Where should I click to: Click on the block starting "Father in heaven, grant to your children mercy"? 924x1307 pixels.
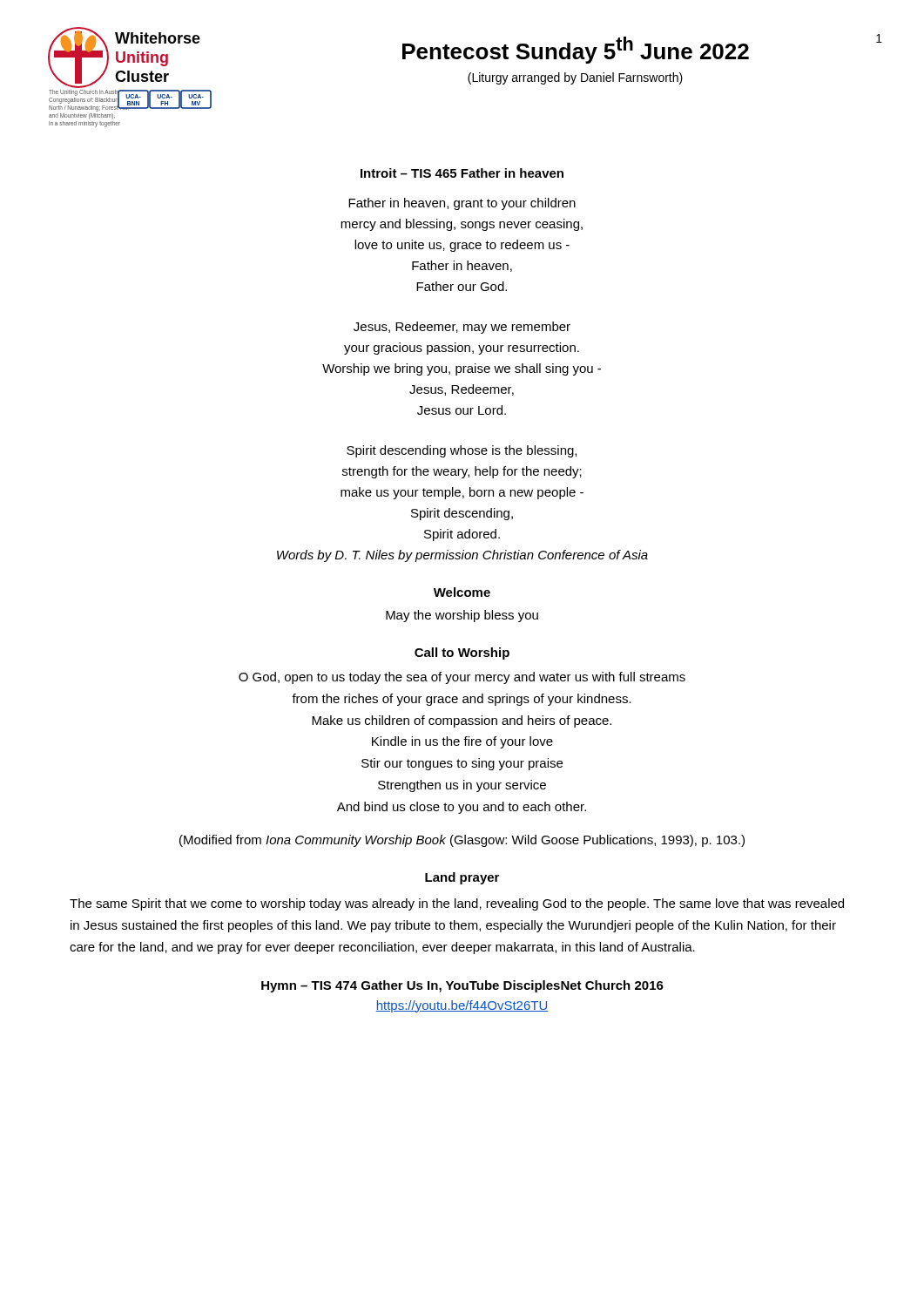[x=462, y=244]
